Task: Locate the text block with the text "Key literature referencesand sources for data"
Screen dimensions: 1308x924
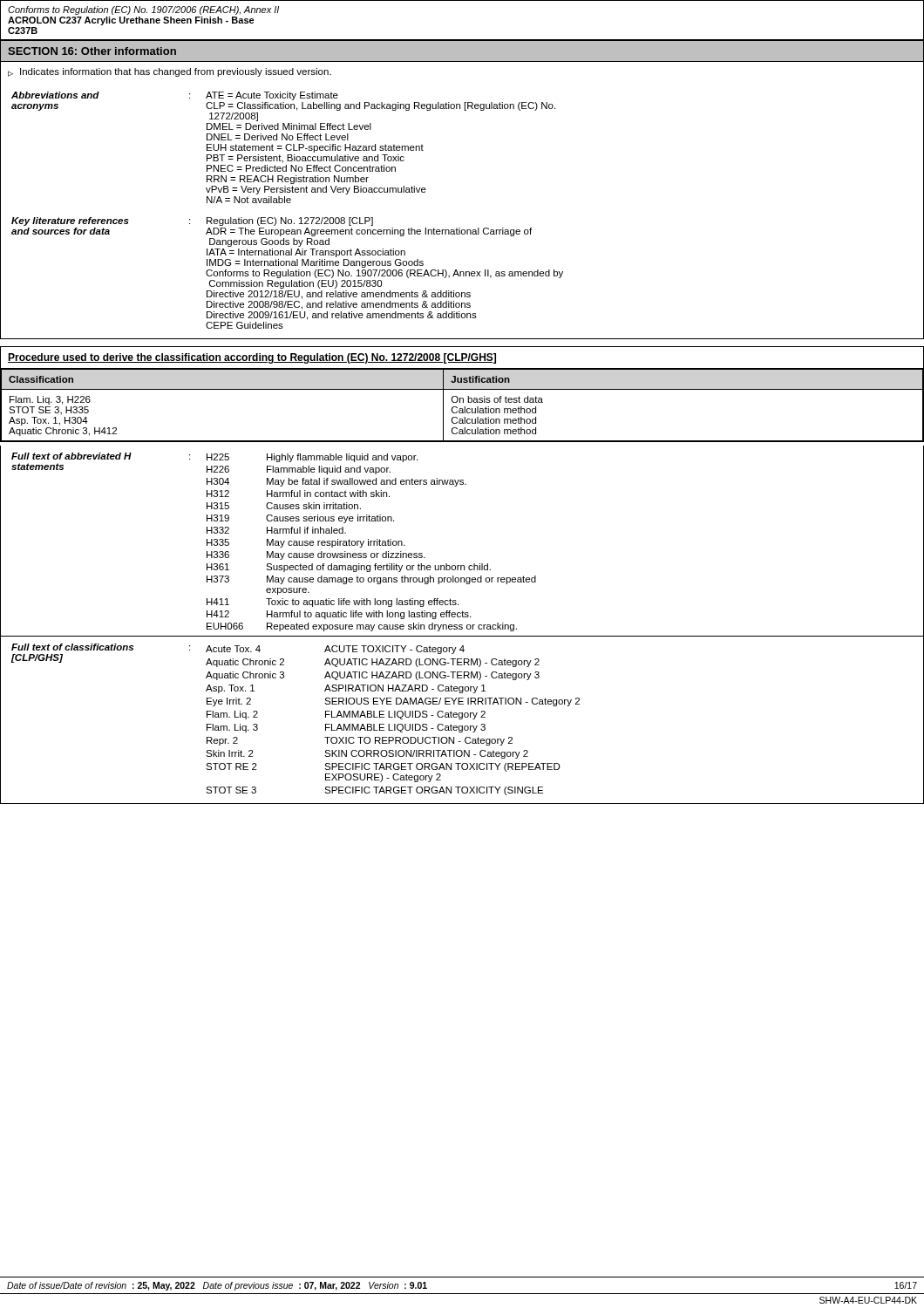Action: tap(462, 273)
